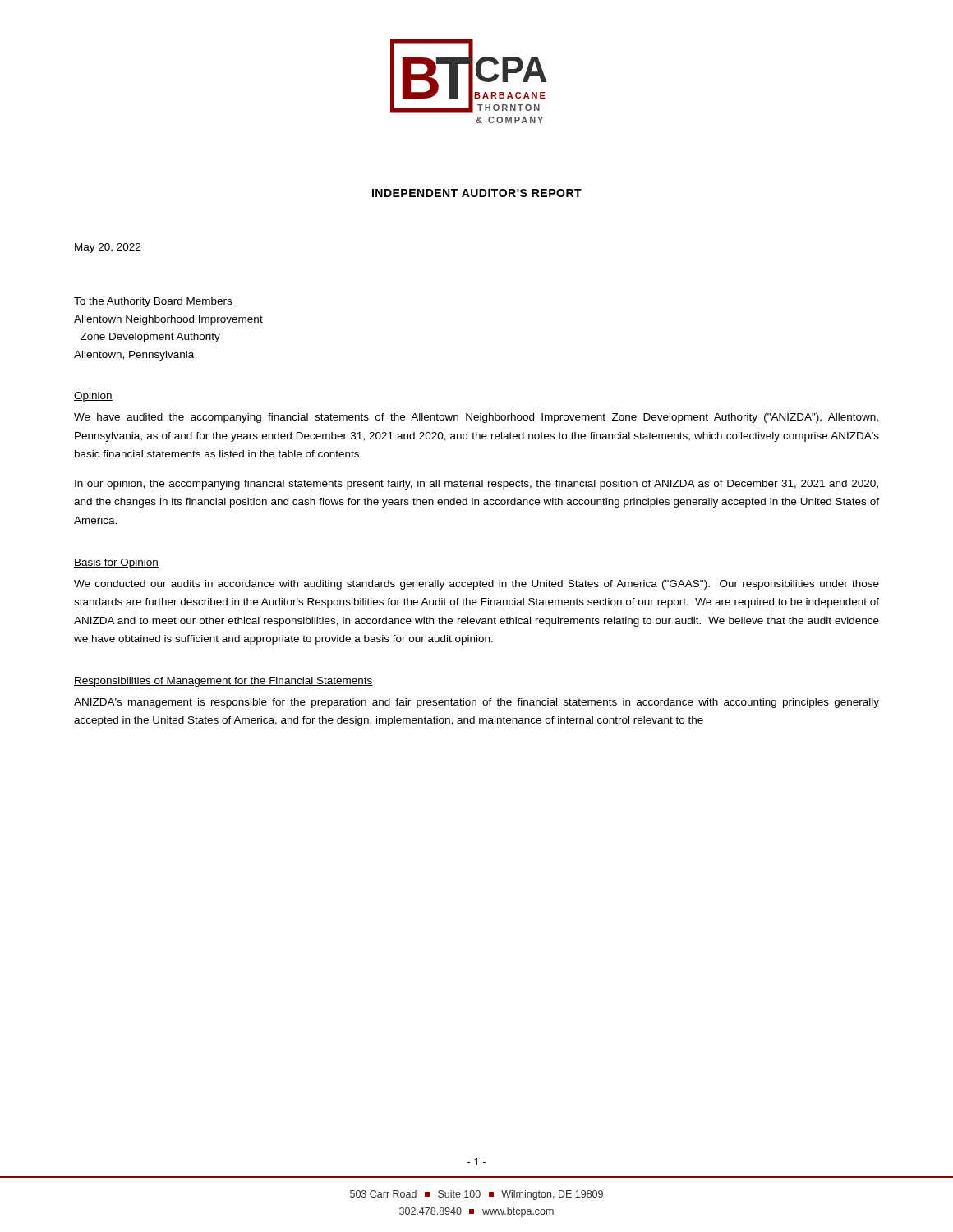
Task: Find the text block starting "Basis for Opinion"
Action: coord(116,562)
